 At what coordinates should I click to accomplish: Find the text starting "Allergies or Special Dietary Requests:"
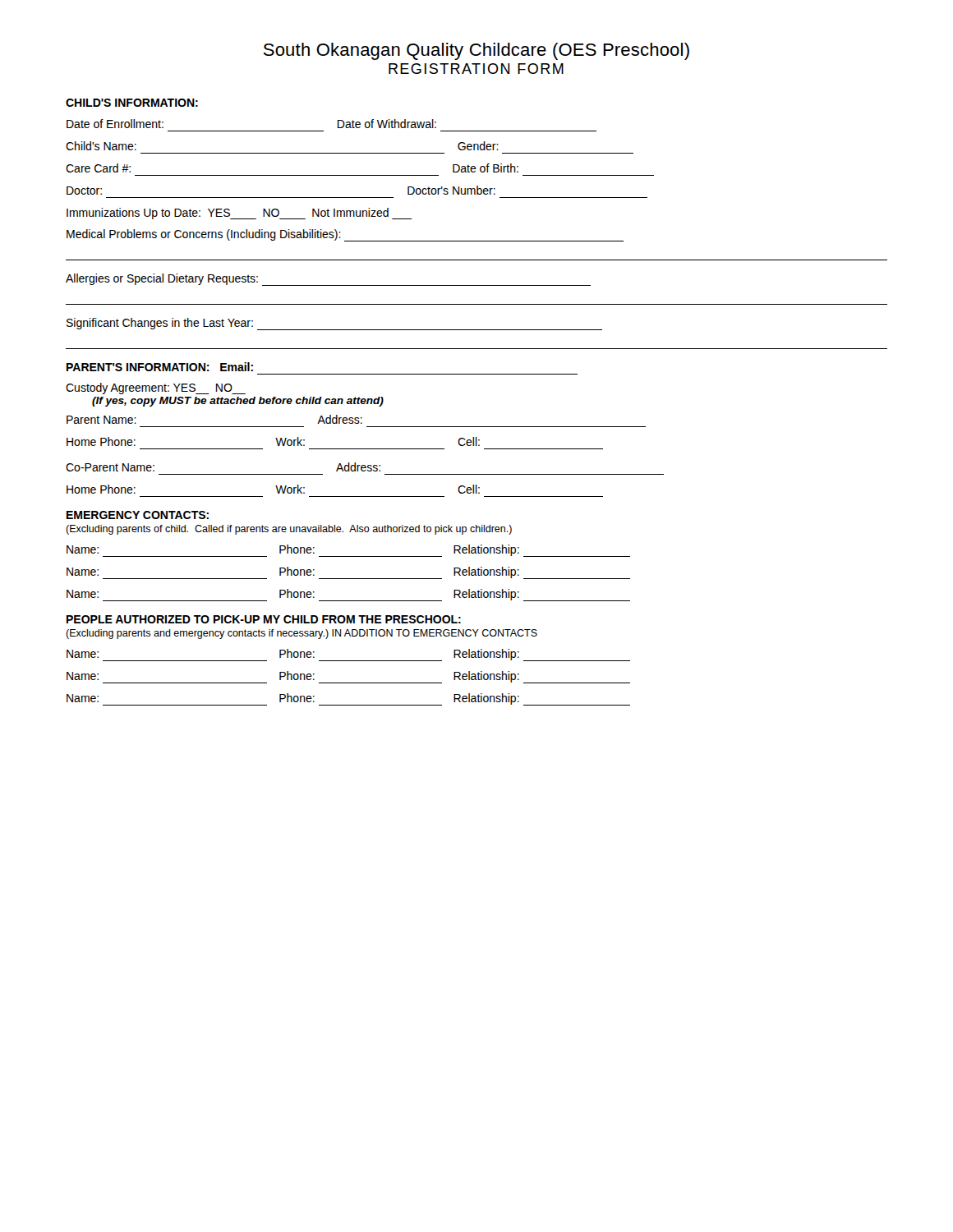[328, 279]
